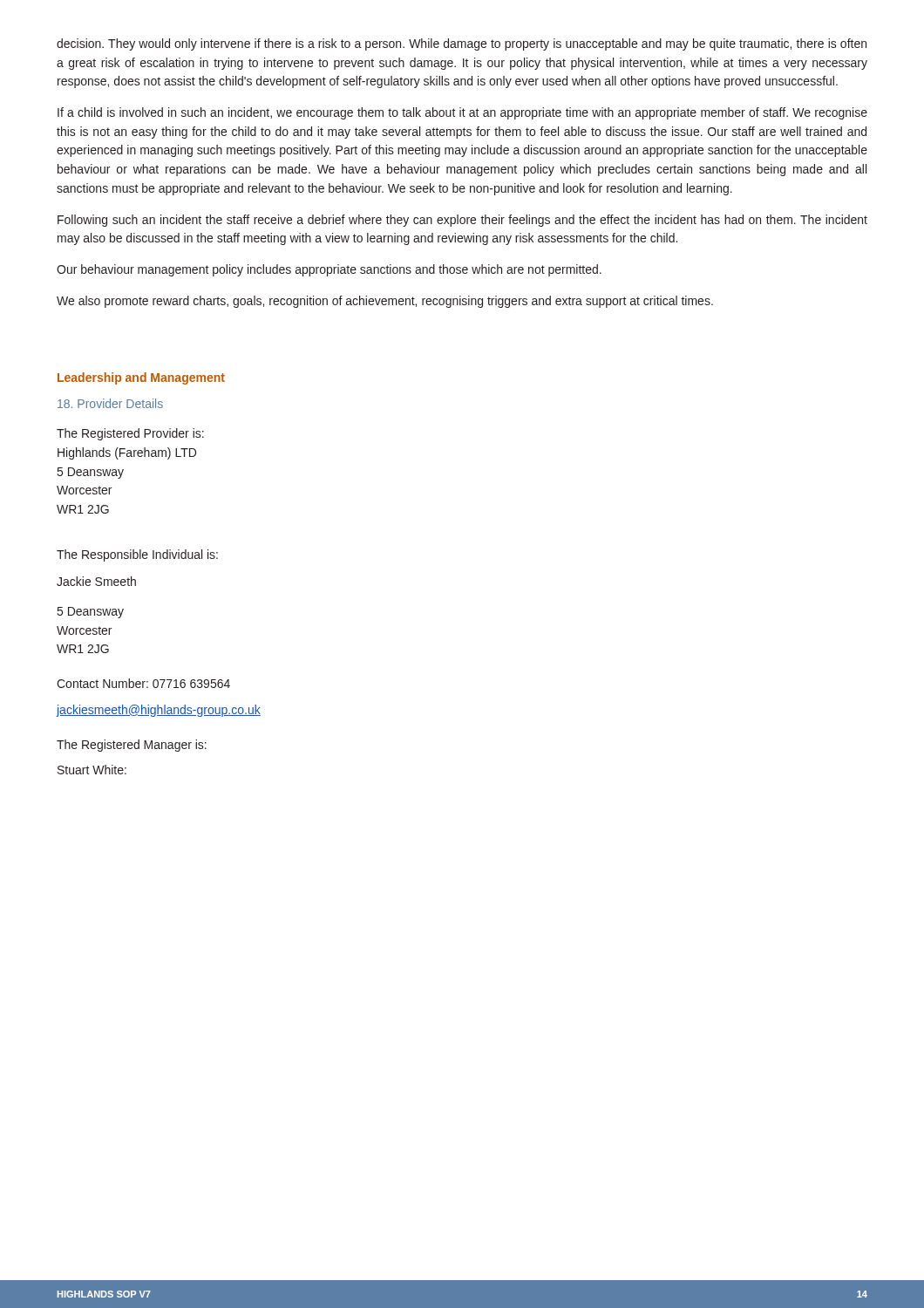Find the section header that reads "18. Provider Details"
924x1308 pixels.
point(110,404)
